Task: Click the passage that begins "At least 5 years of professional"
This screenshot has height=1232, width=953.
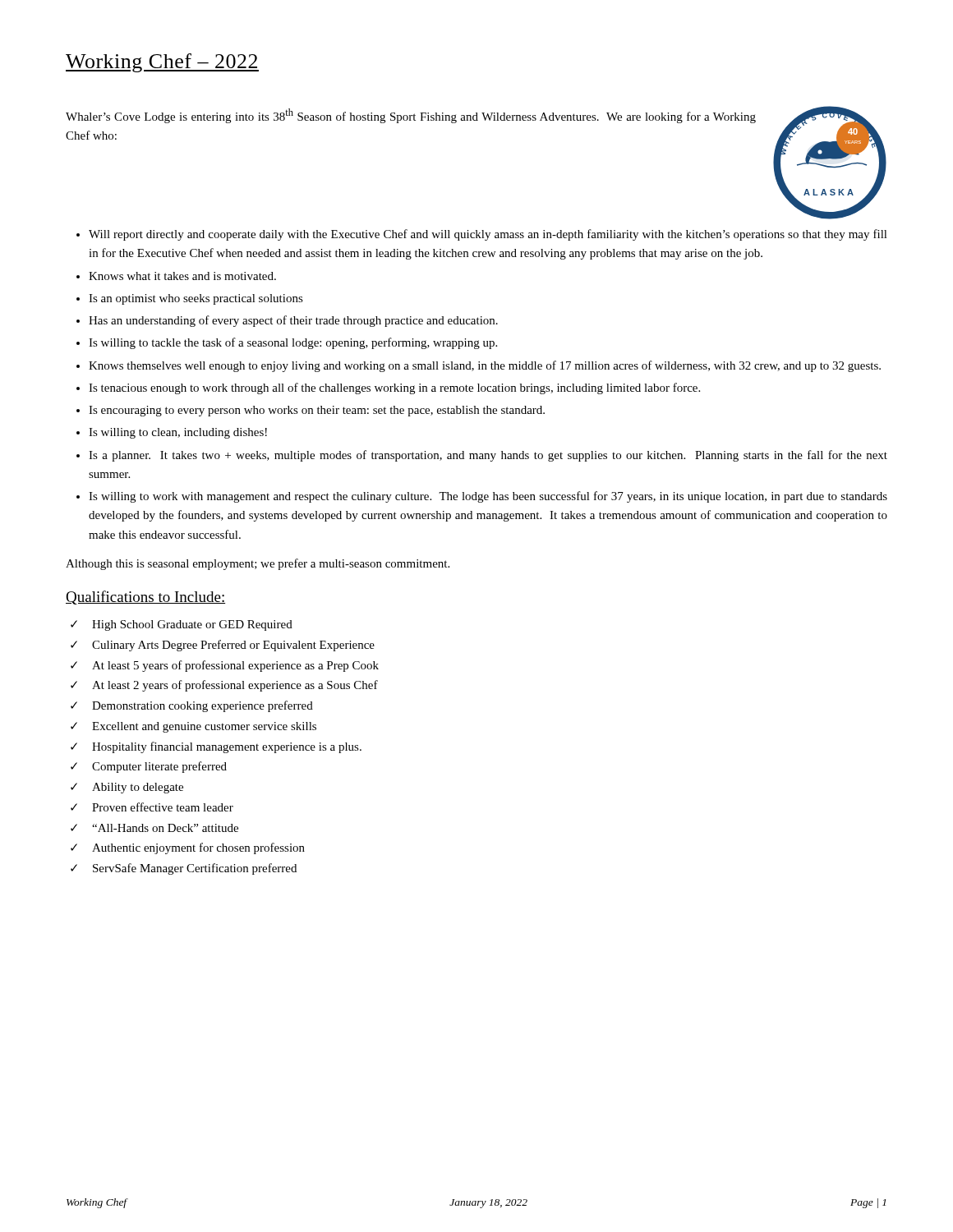Action: (x=235, y=665)
